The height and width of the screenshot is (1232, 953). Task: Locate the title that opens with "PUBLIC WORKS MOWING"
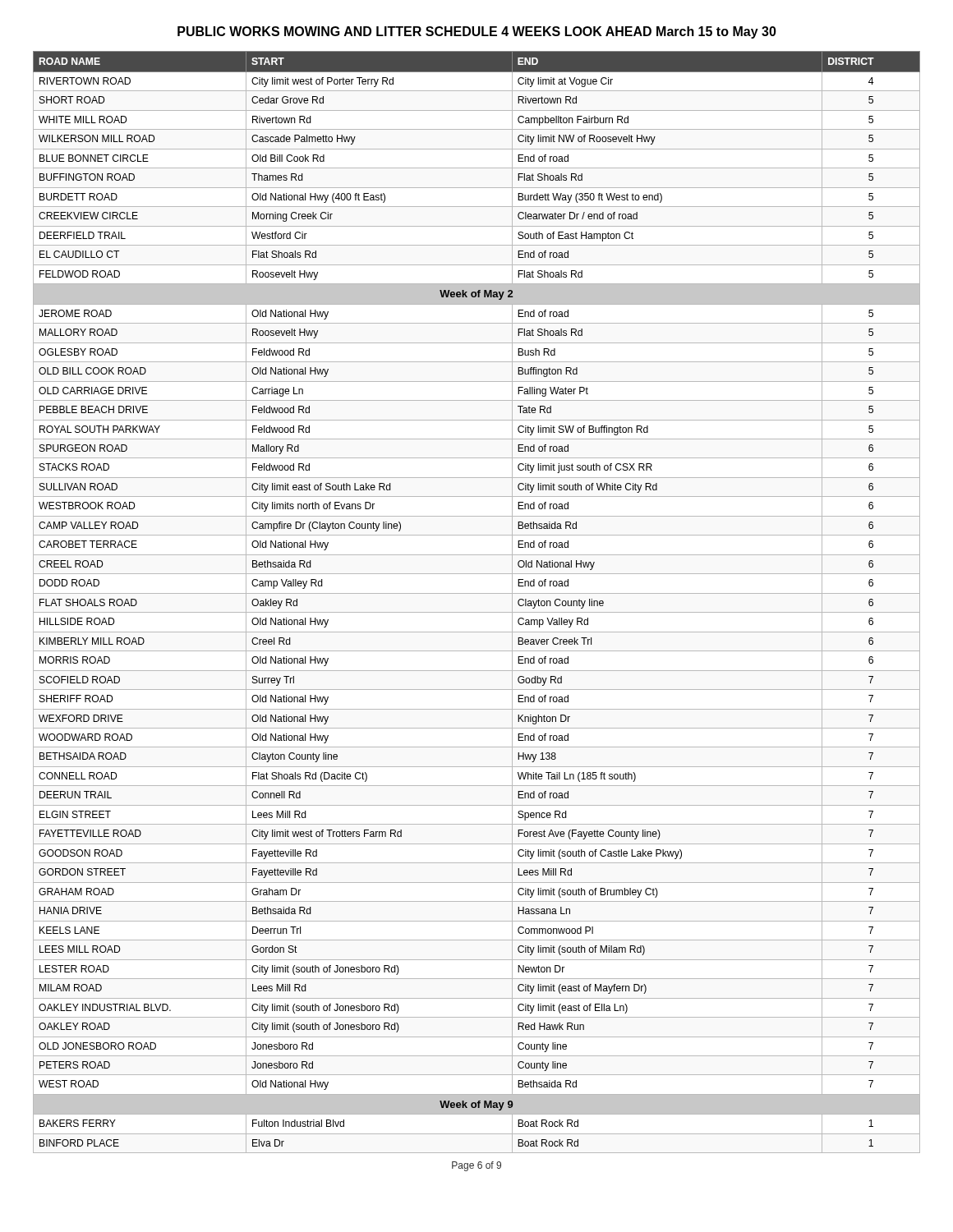pyautogui.click(x=476, y=32)
